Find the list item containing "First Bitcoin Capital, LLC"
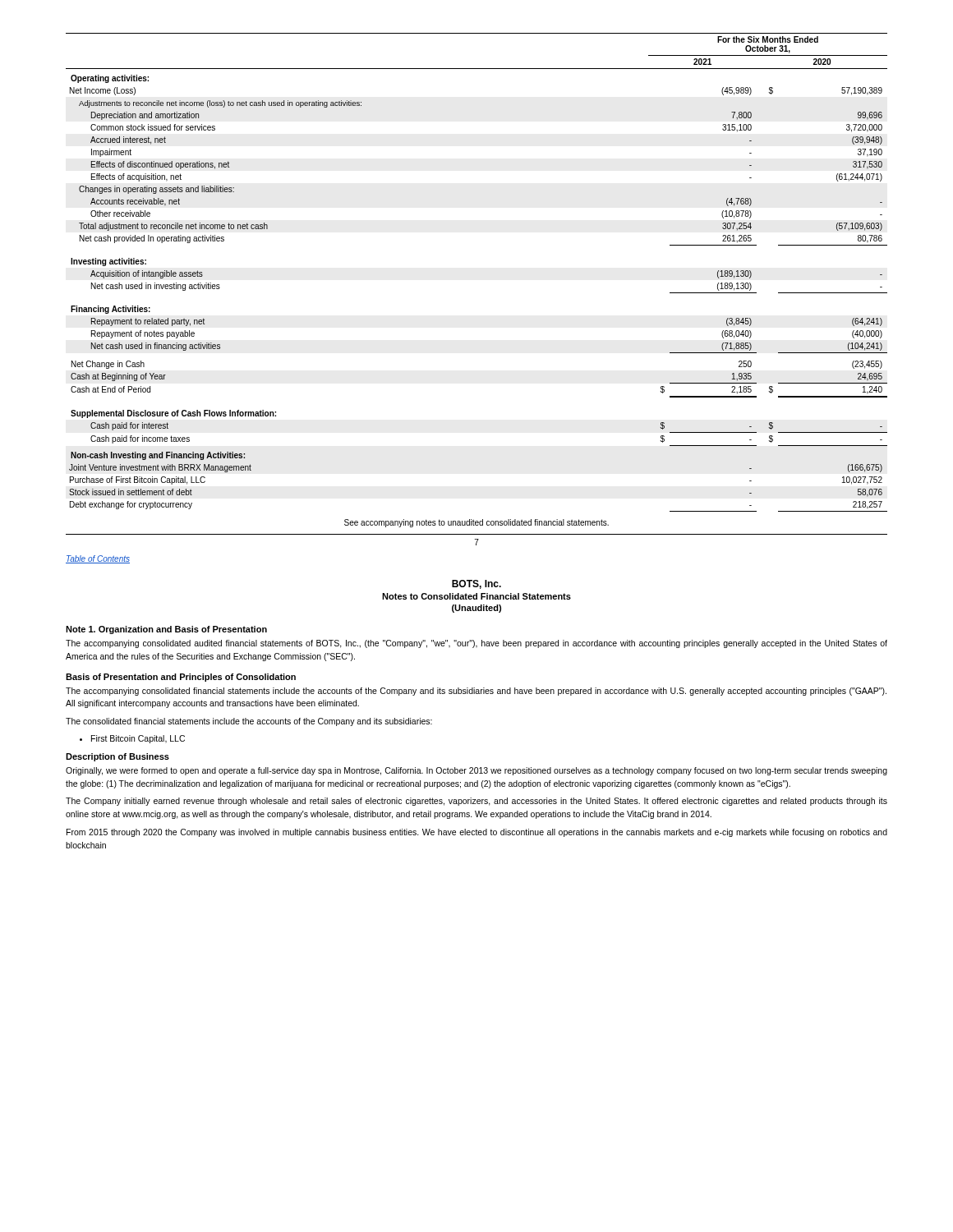This screenshot has width=953, height=1232. coord(138,738)
